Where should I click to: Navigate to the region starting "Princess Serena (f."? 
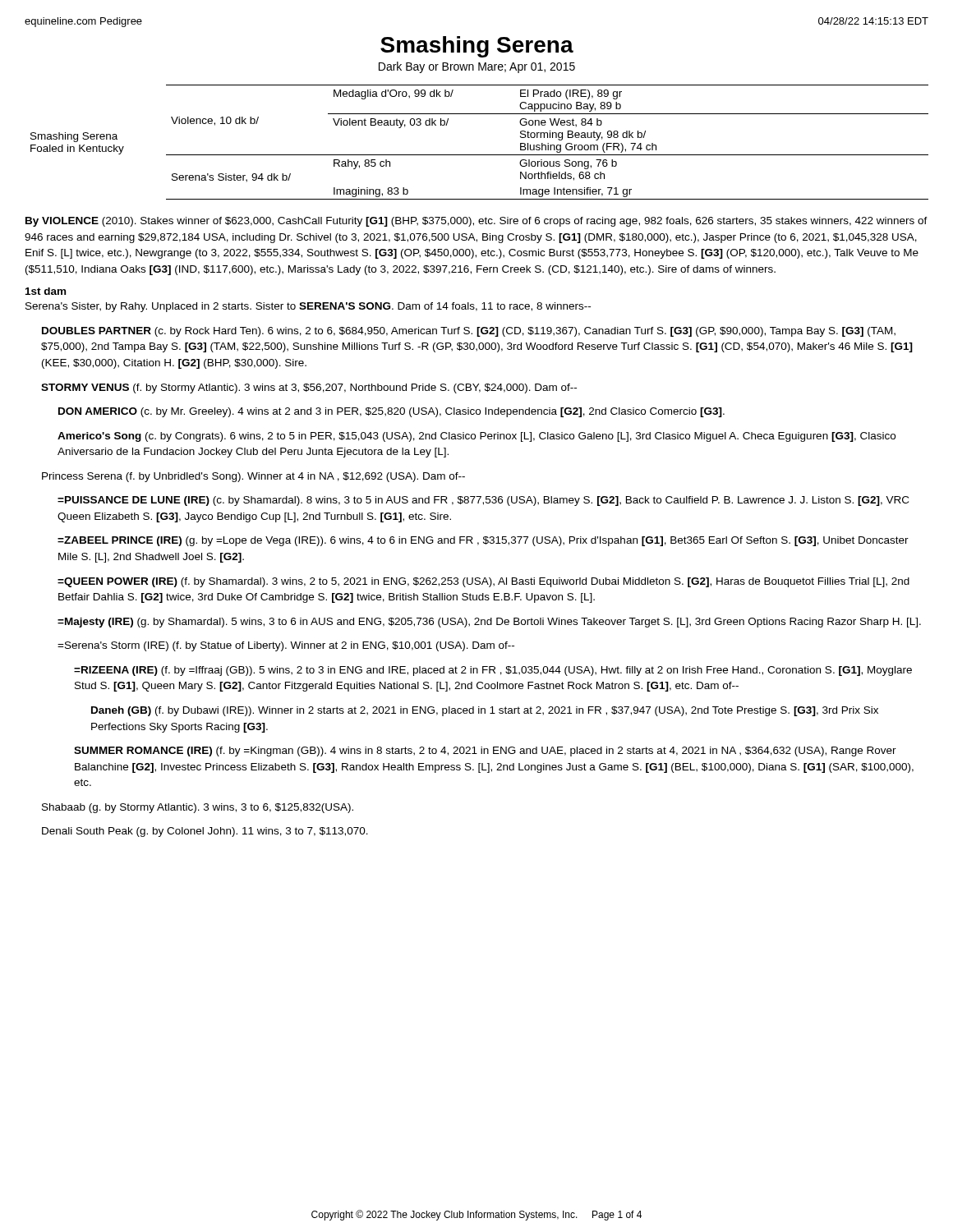pos(253,476)
